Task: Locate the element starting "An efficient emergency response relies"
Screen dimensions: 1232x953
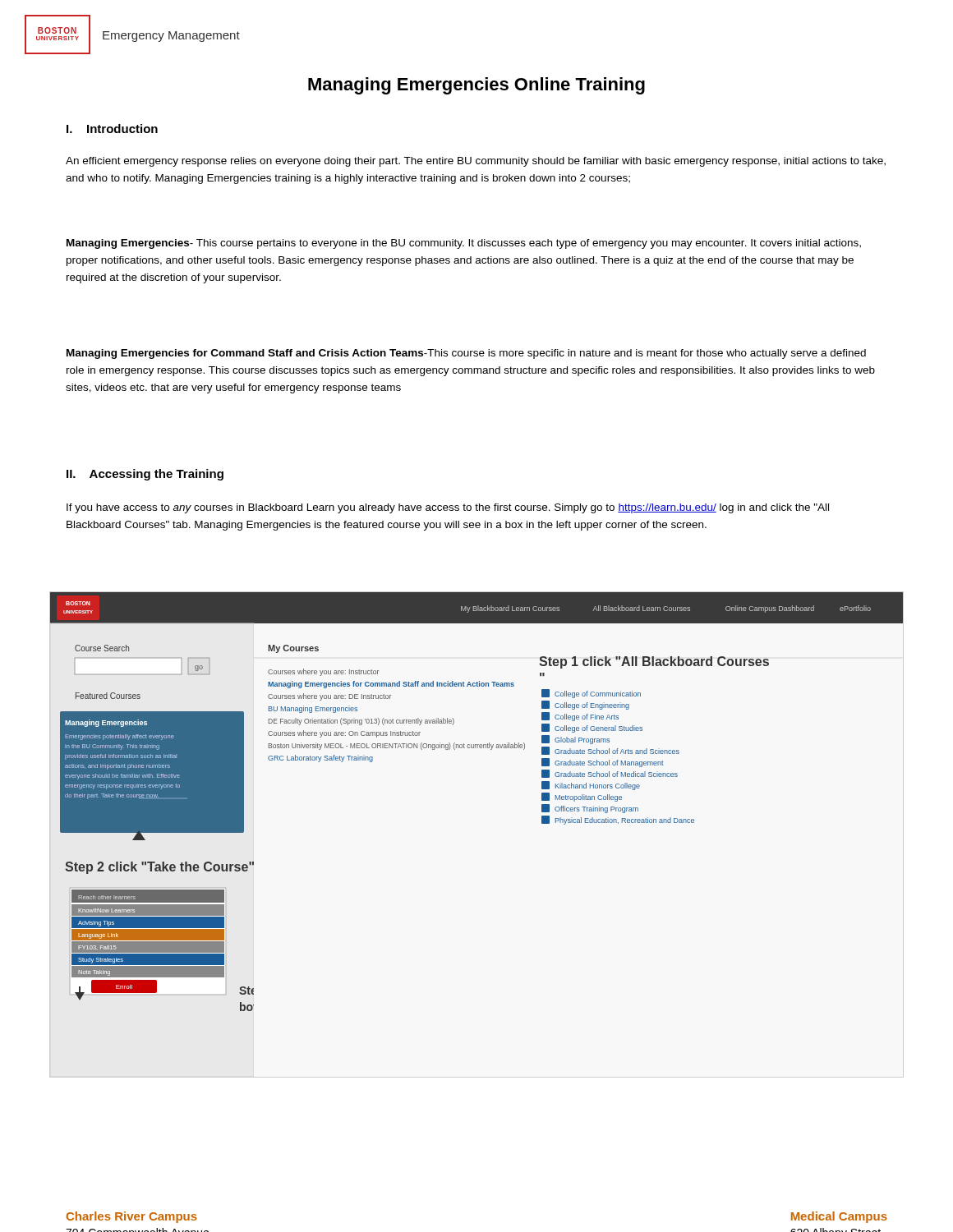Action: point(476,169)
